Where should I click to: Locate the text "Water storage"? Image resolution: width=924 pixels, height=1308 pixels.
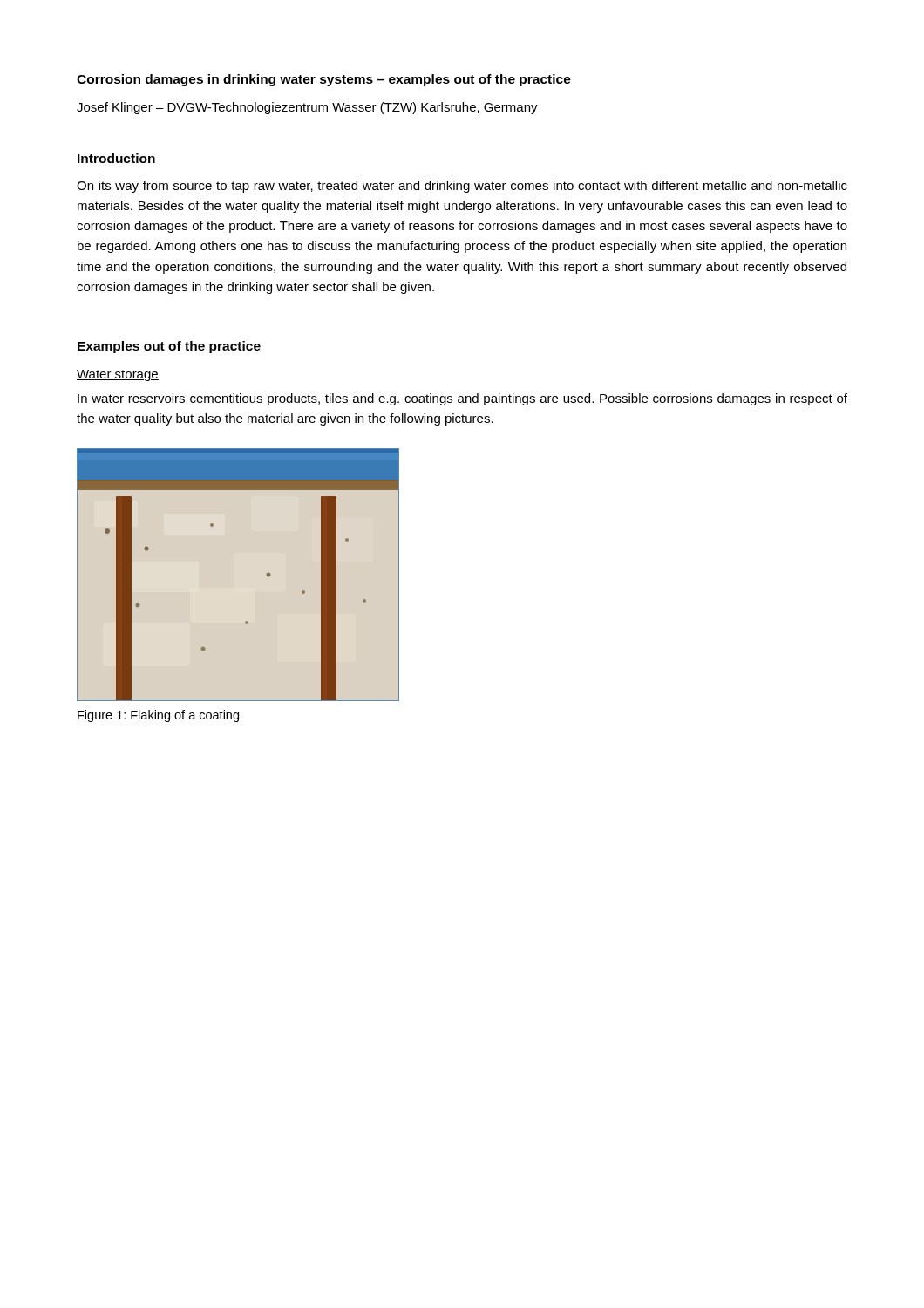pyautogui.click(x=118, y=374)
